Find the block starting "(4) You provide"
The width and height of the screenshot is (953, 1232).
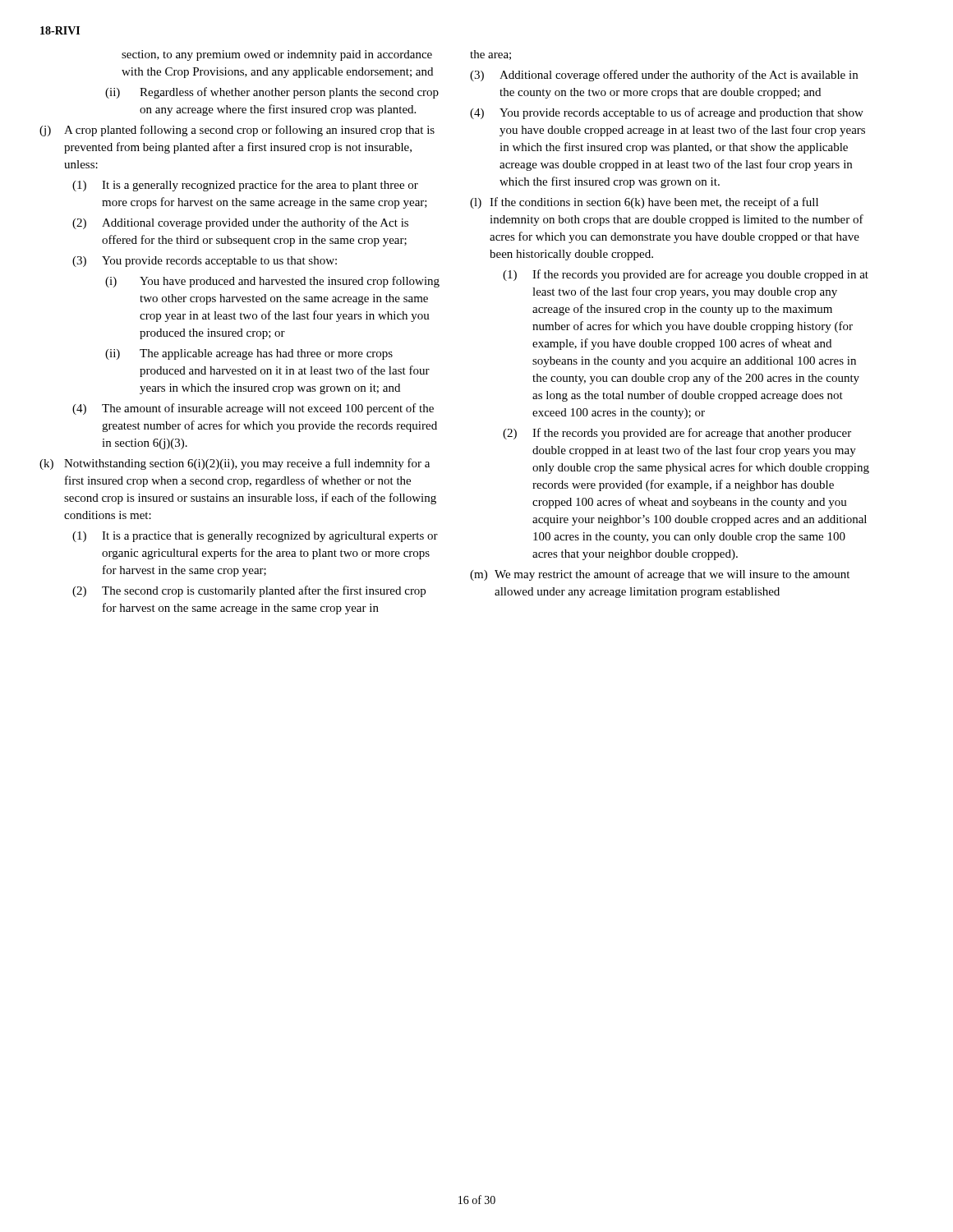point(670,147)
